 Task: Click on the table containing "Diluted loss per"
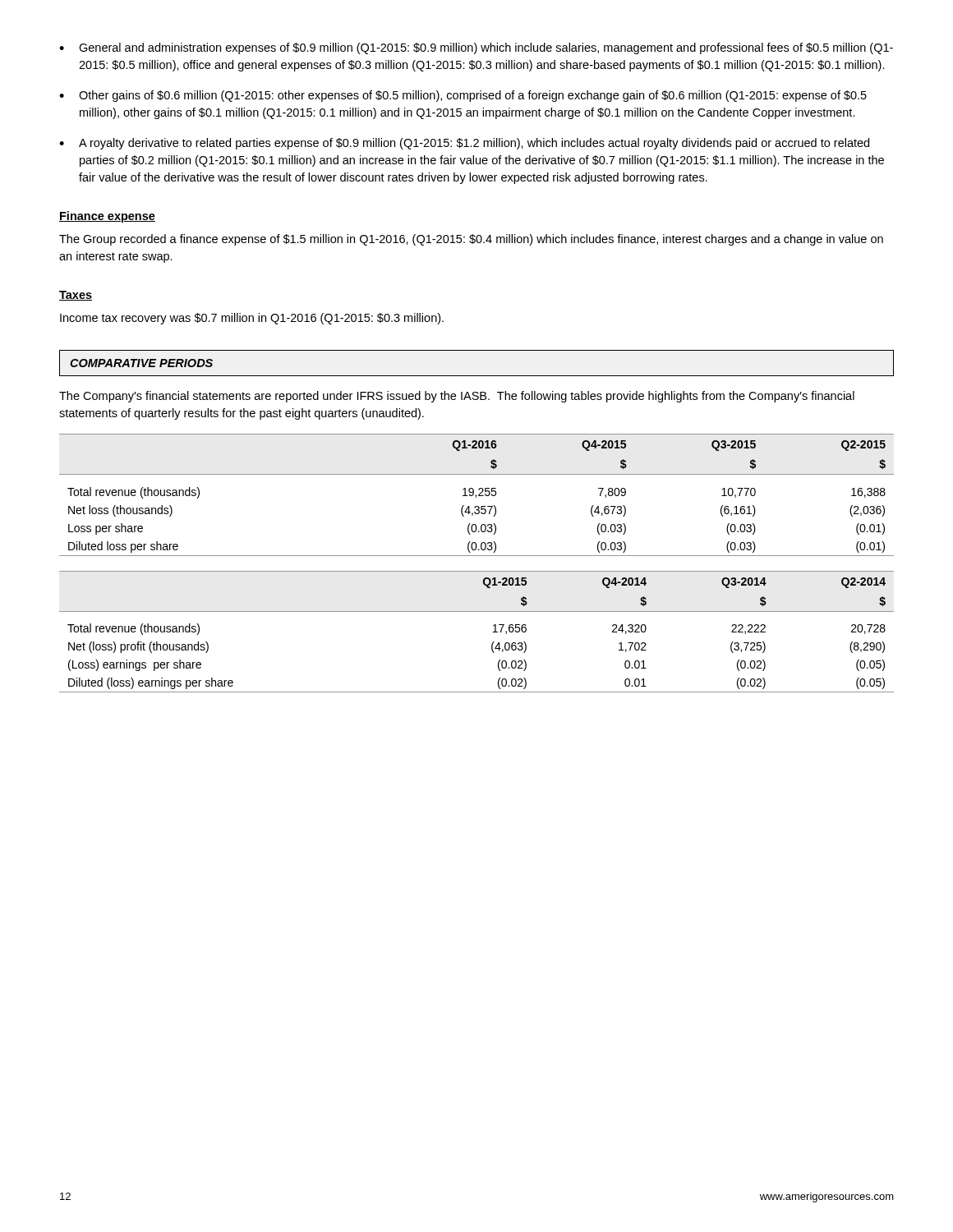click(476, 495)
